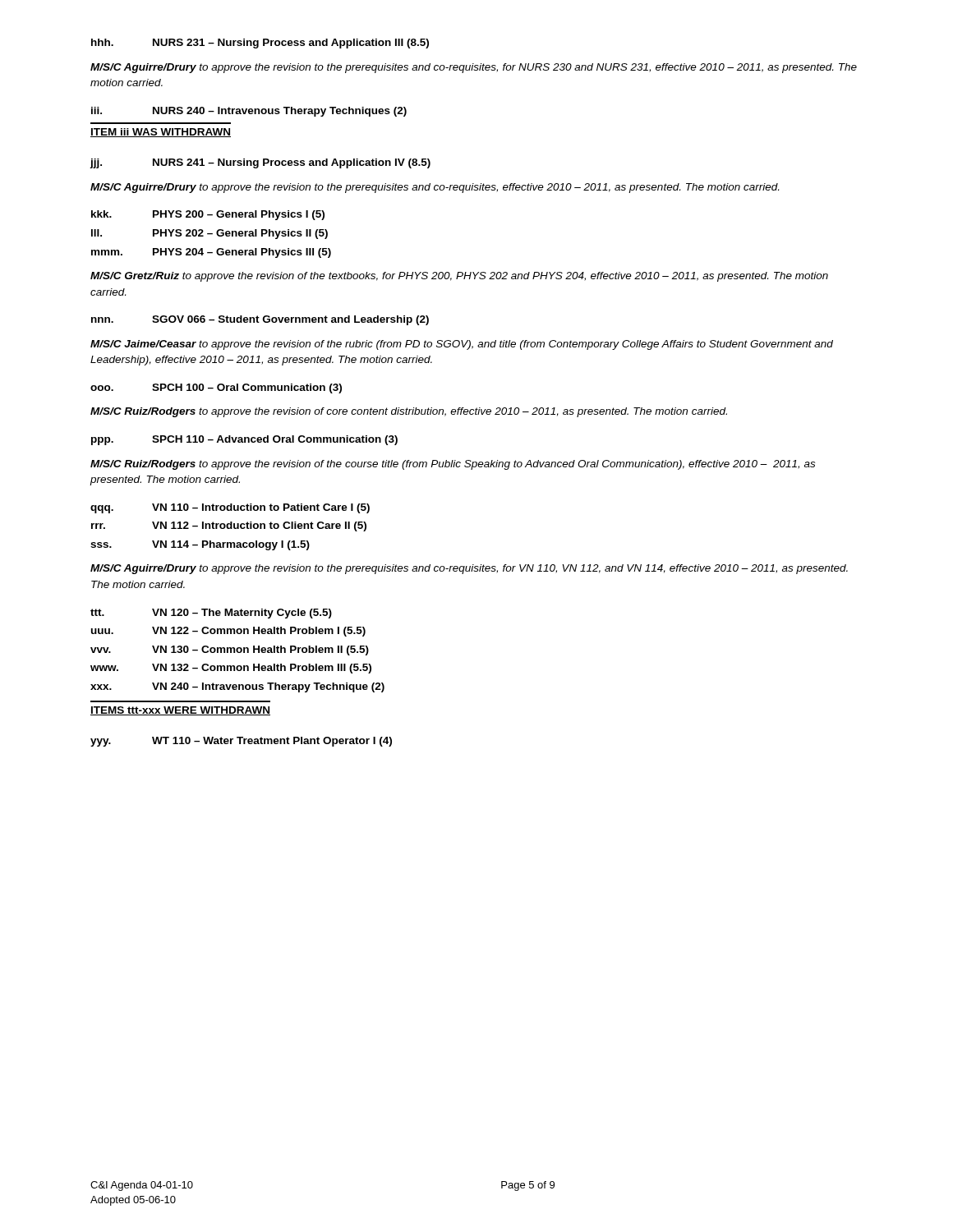The image size is (953, 1232).
Task: Click the passage that begins "M/S/C Gretz/Ruiz to approve"
Action: pyautogui.click(x=459, y=284)
